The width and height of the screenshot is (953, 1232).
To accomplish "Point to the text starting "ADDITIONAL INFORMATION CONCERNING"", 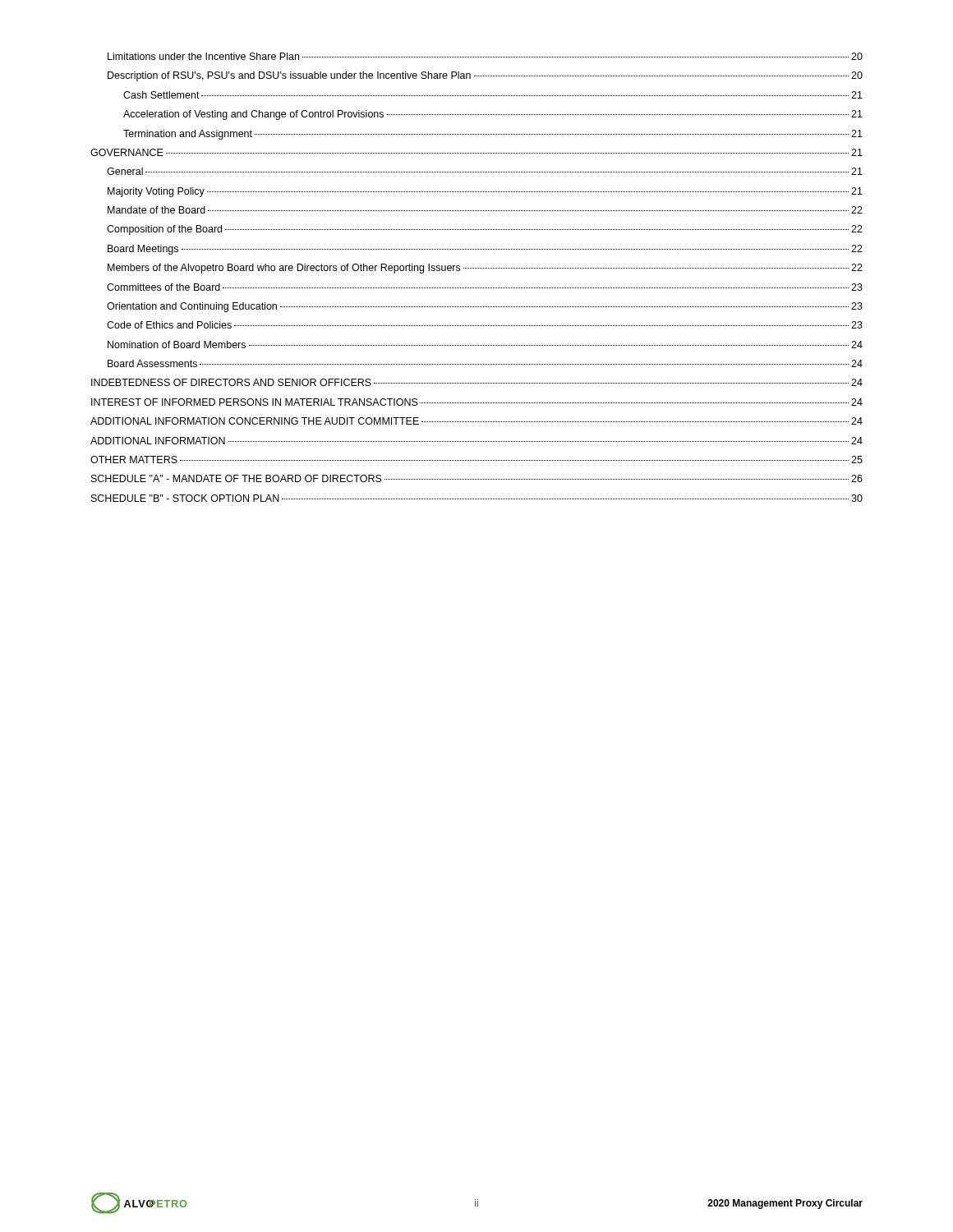I will (x=476, y=422).
